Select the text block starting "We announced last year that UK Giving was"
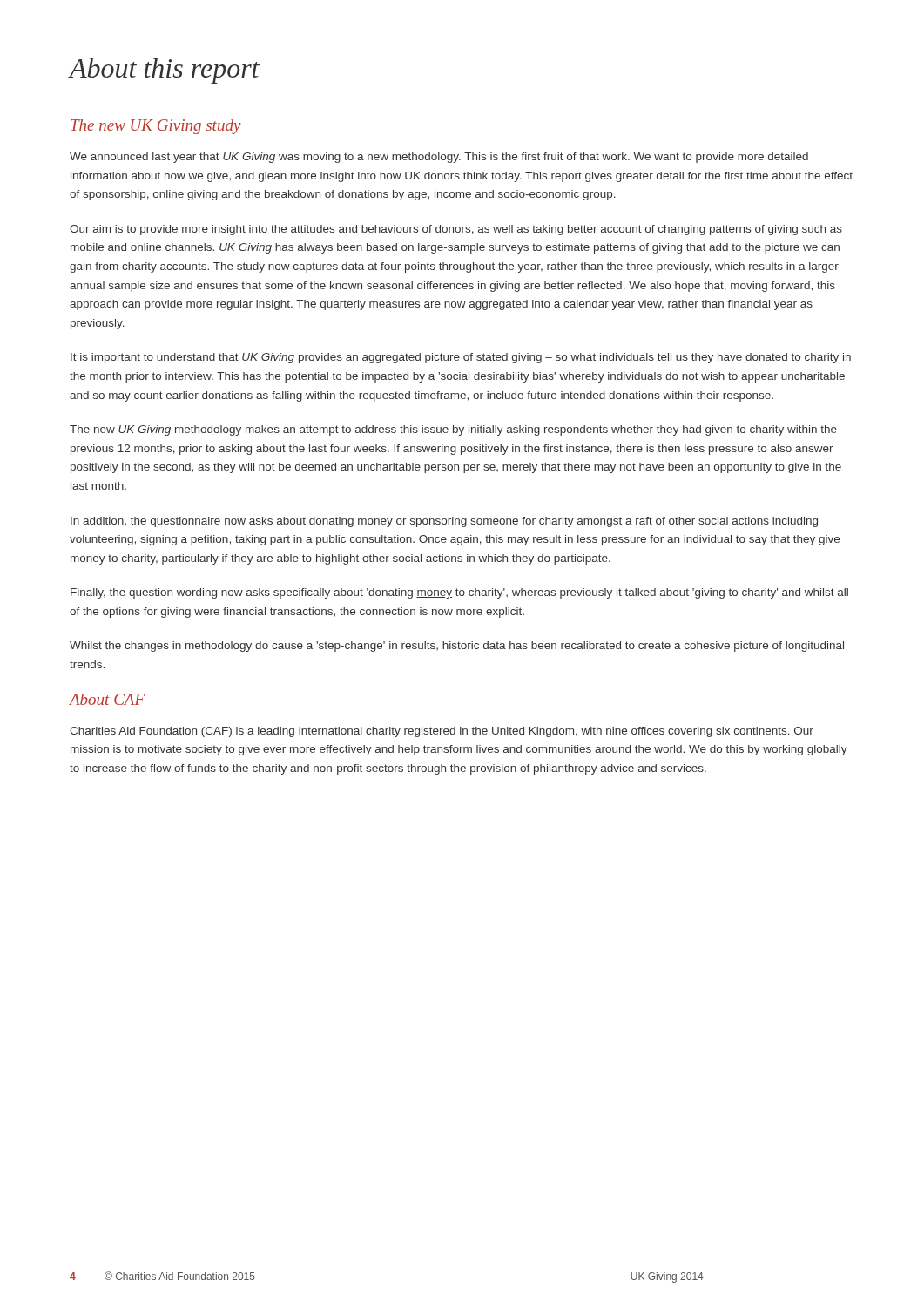This screenshot has height=1307, width=924. click(462, 176)
